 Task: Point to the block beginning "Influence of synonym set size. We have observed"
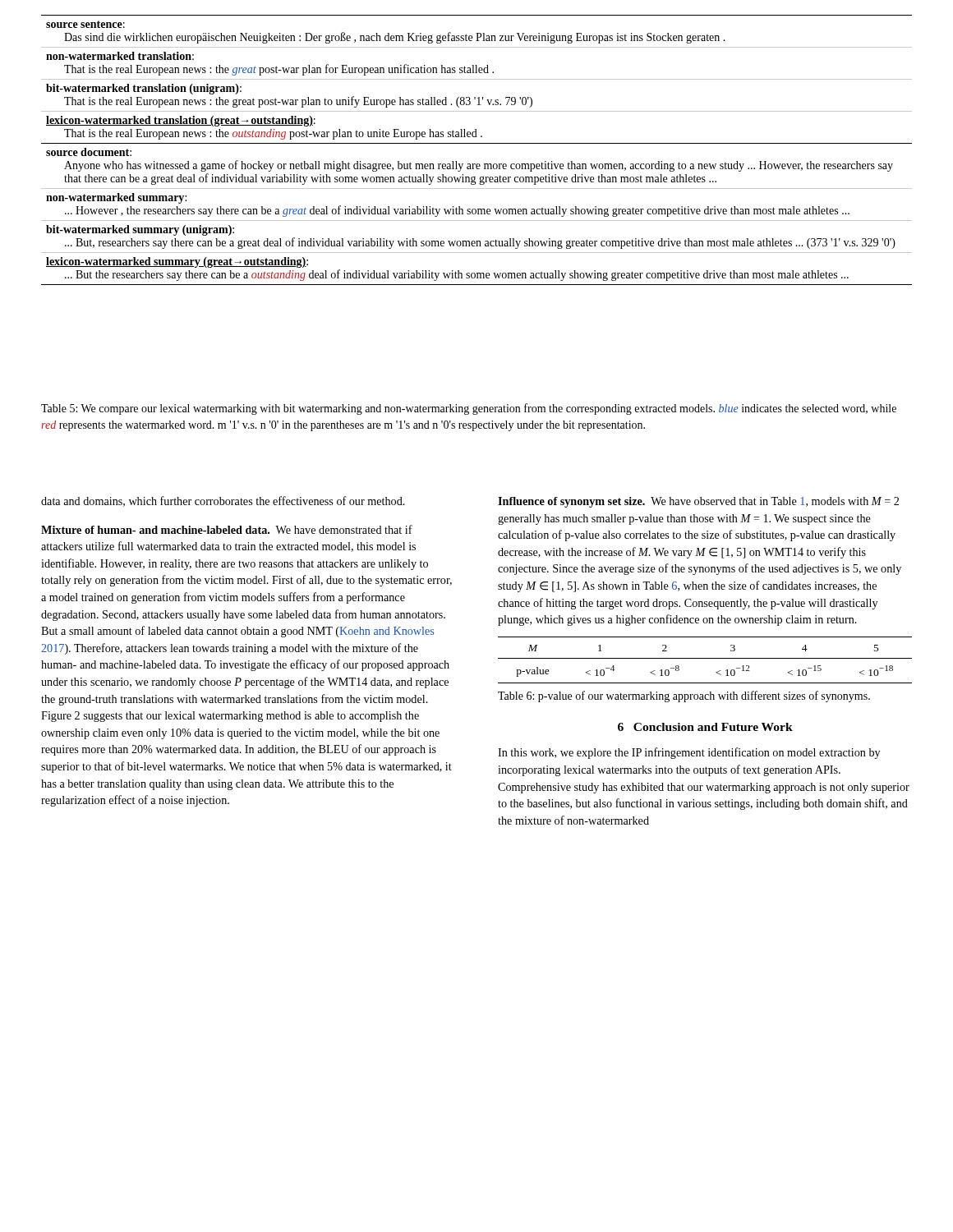705,560
